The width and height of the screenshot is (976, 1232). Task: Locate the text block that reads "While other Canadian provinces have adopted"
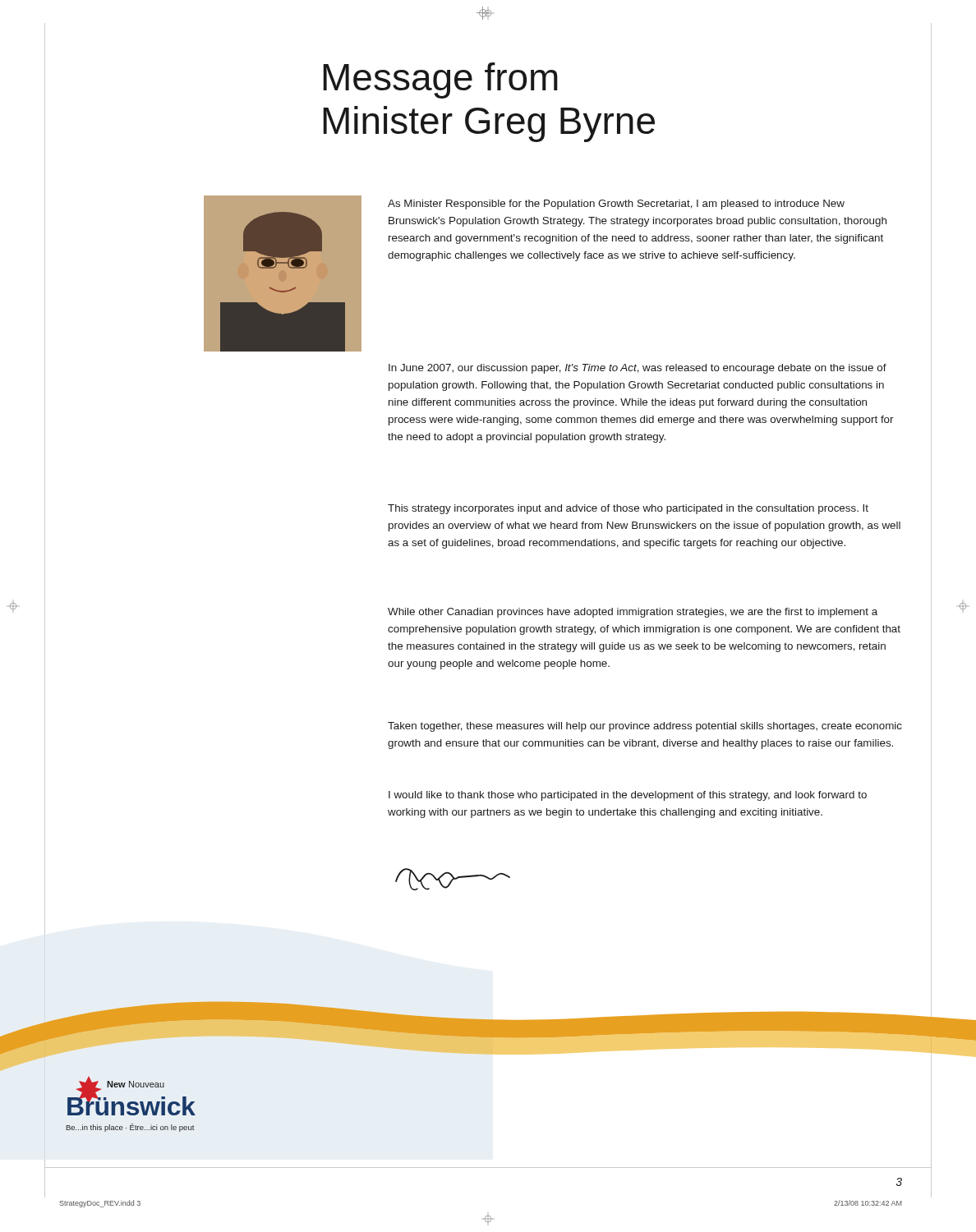[645, 638]
